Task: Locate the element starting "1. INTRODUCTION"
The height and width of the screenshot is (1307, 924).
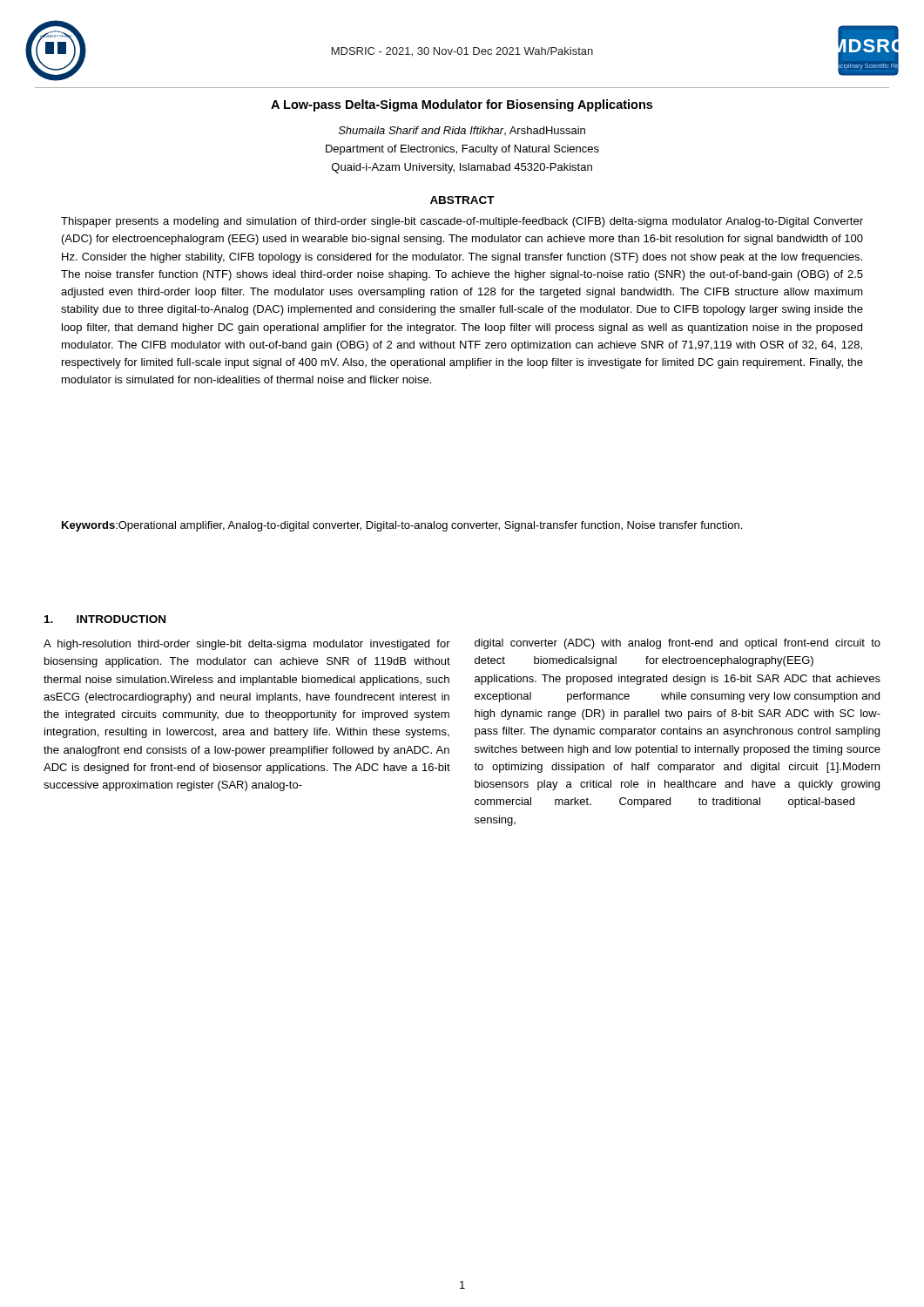Action: pyautogui.click(x=105, y=619)
